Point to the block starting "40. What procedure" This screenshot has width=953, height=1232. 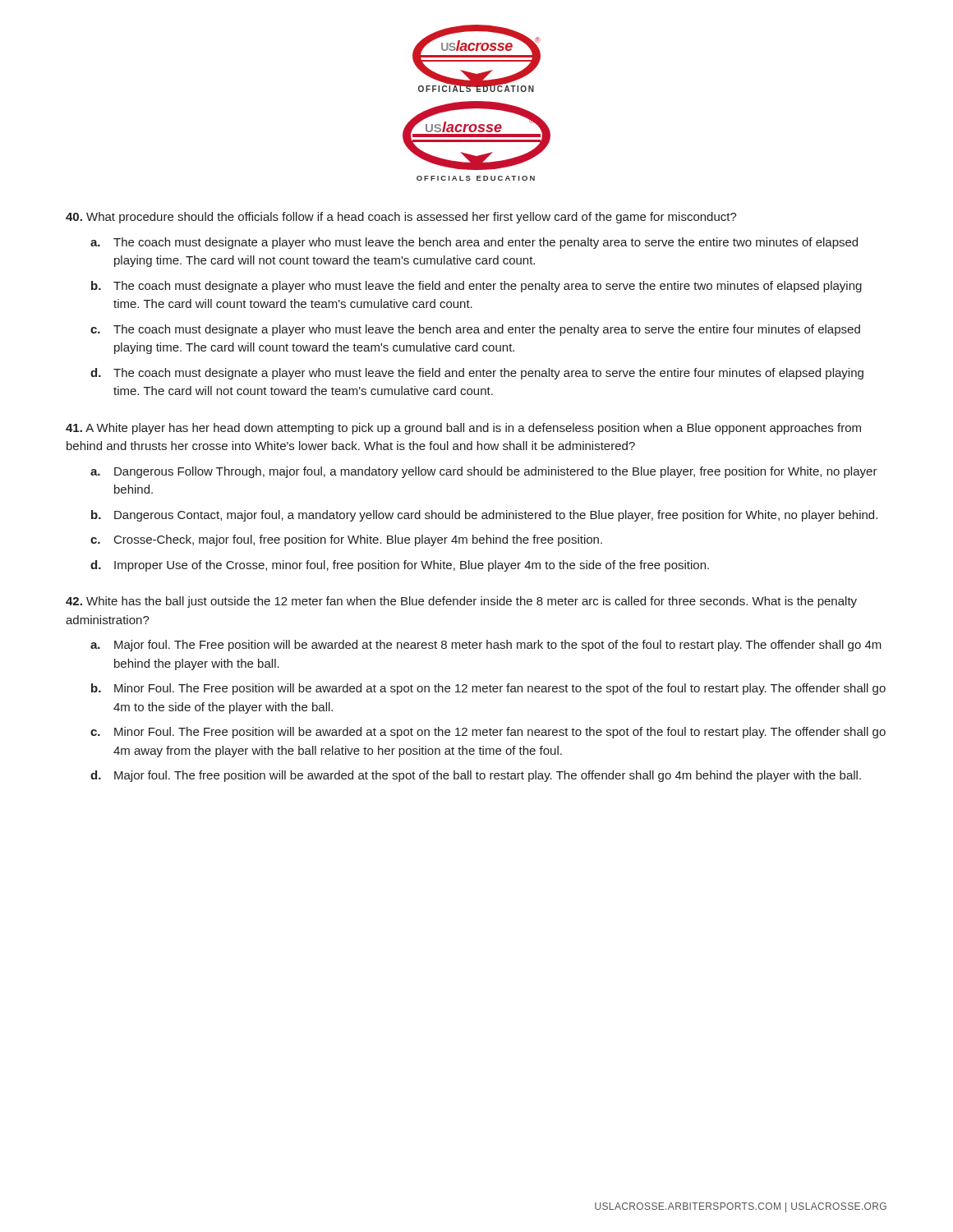click(476, 304)
